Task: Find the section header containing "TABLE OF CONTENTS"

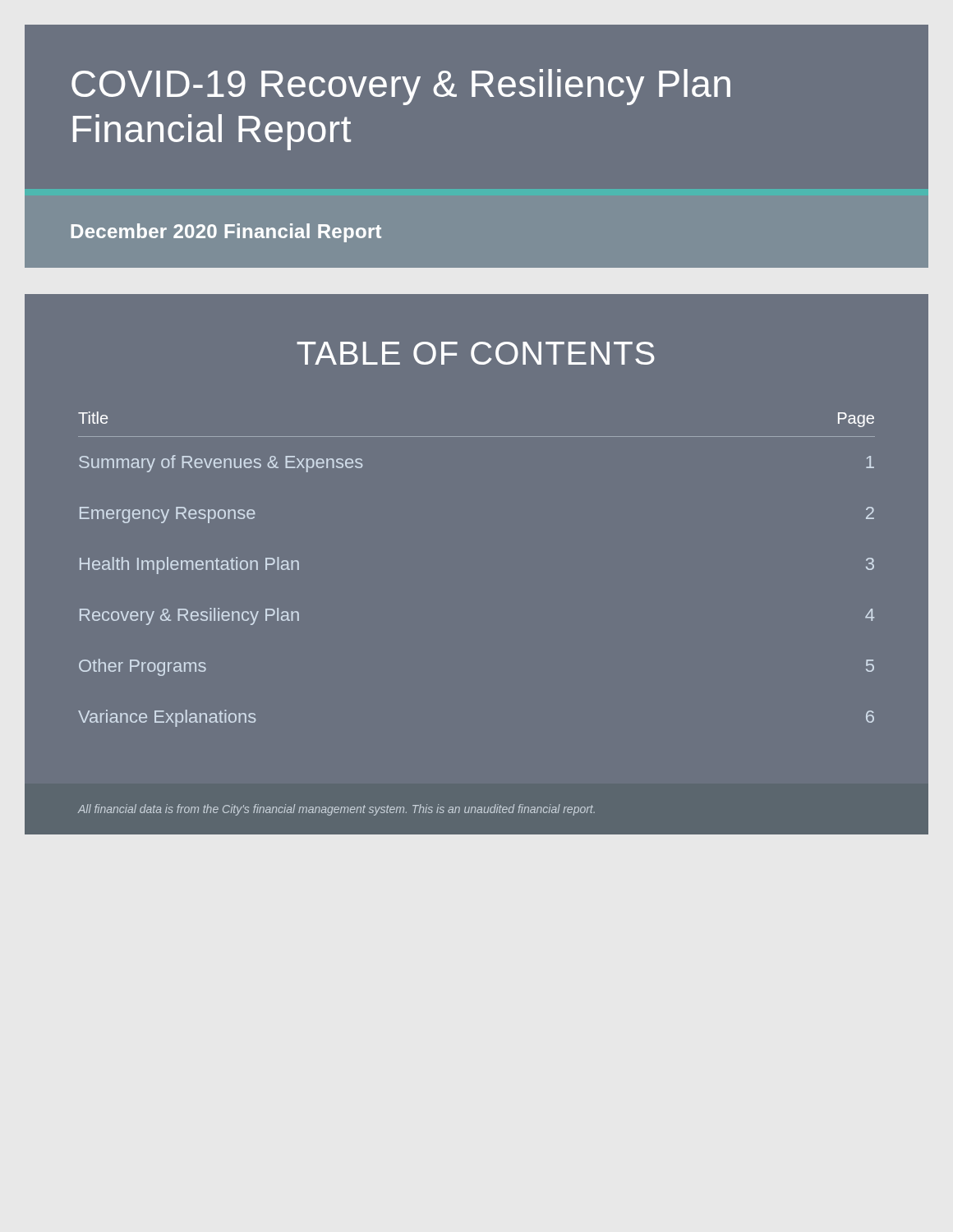Action: pos(476,353)
